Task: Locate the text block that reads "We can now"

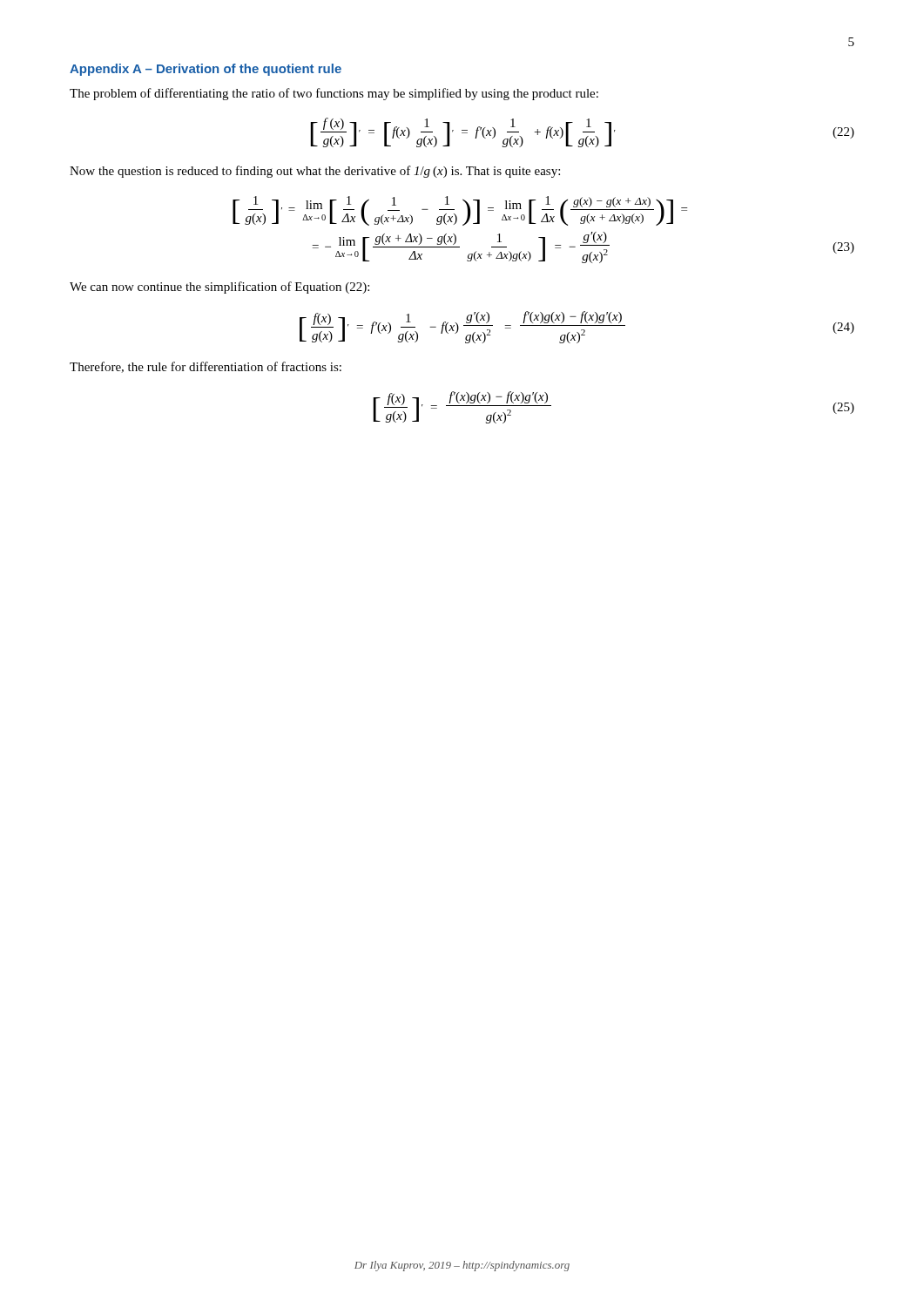Action: point(220,287)
